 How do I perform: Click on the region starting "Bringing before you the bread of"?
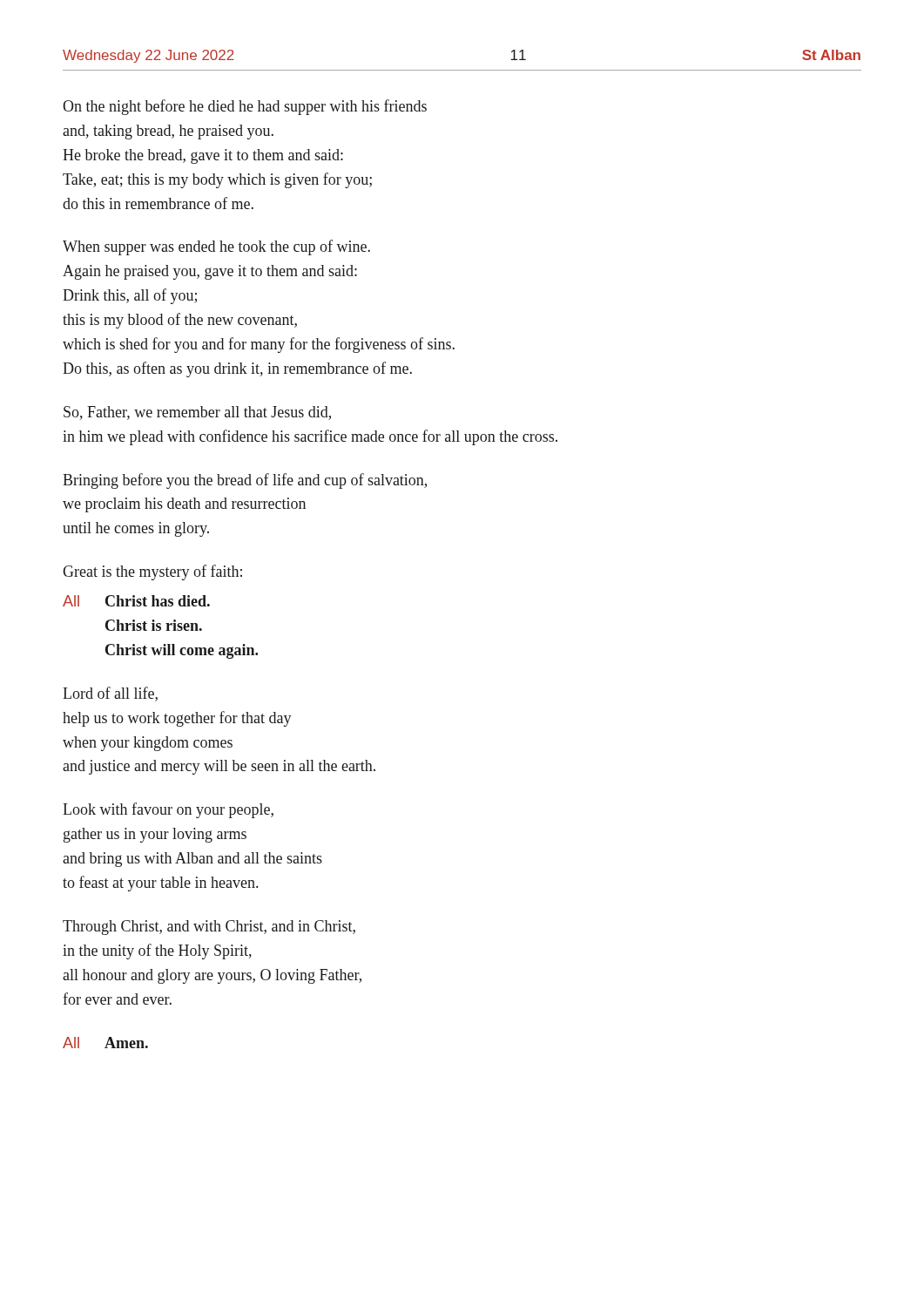point(245,504)
